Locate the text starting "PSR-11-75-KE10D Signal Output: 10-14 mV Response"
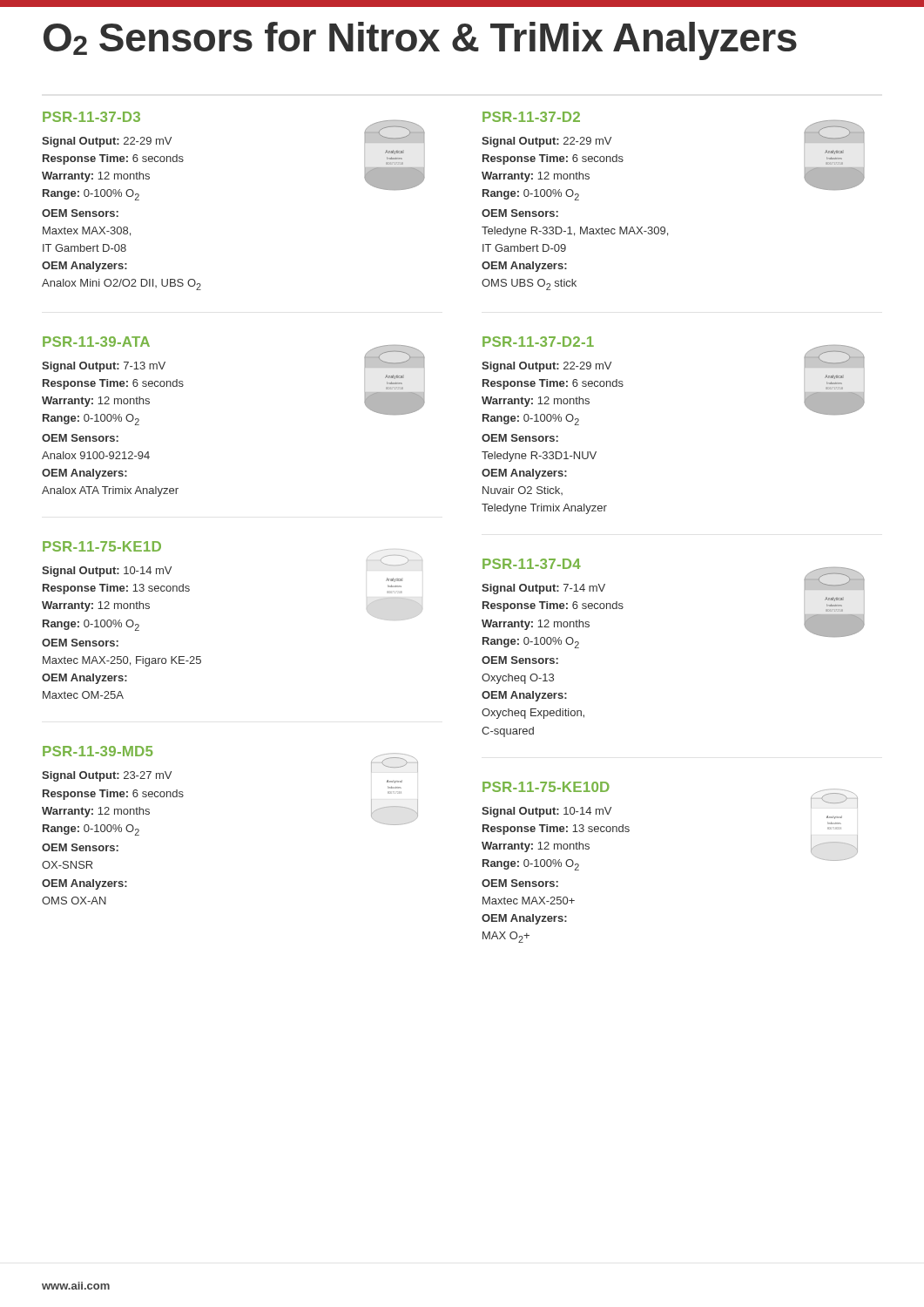The height and width of the screenshot is (1307, 924). pos(544,809)
